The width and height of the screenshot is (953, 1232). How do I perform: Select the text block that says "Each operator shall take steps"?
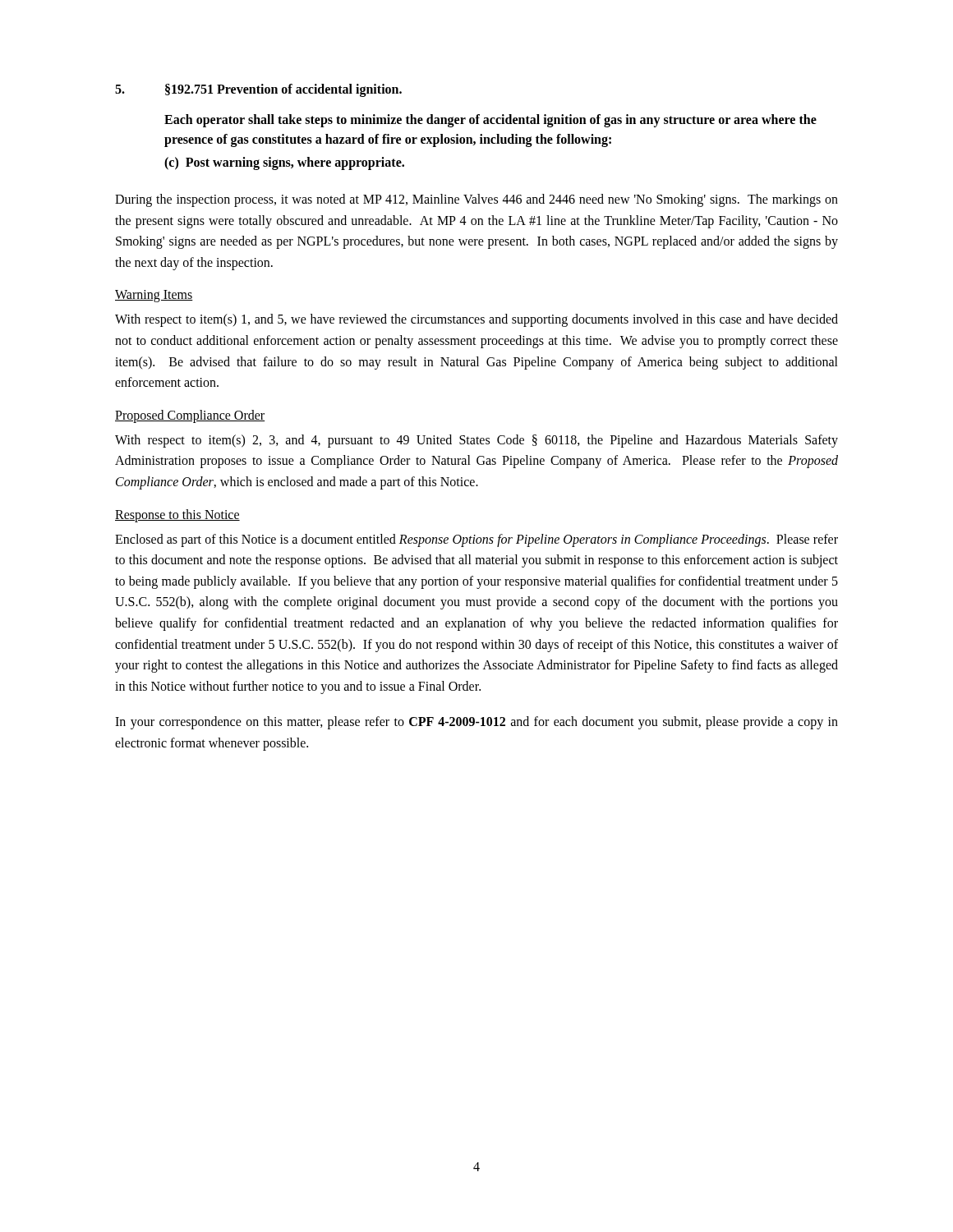pos(501,141)
